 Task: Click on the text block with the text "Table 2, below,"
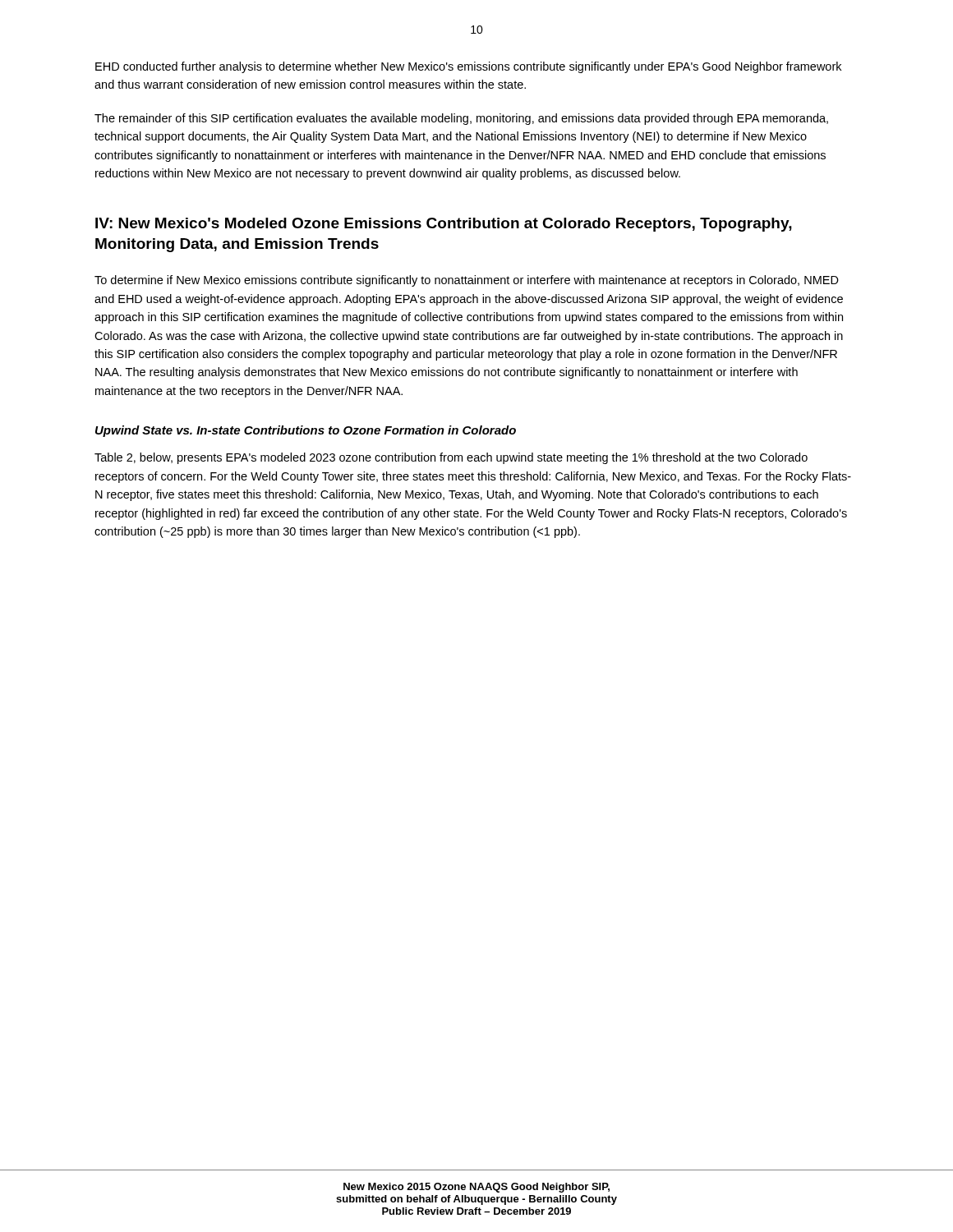pyautogui.click(x=473, y=495)
